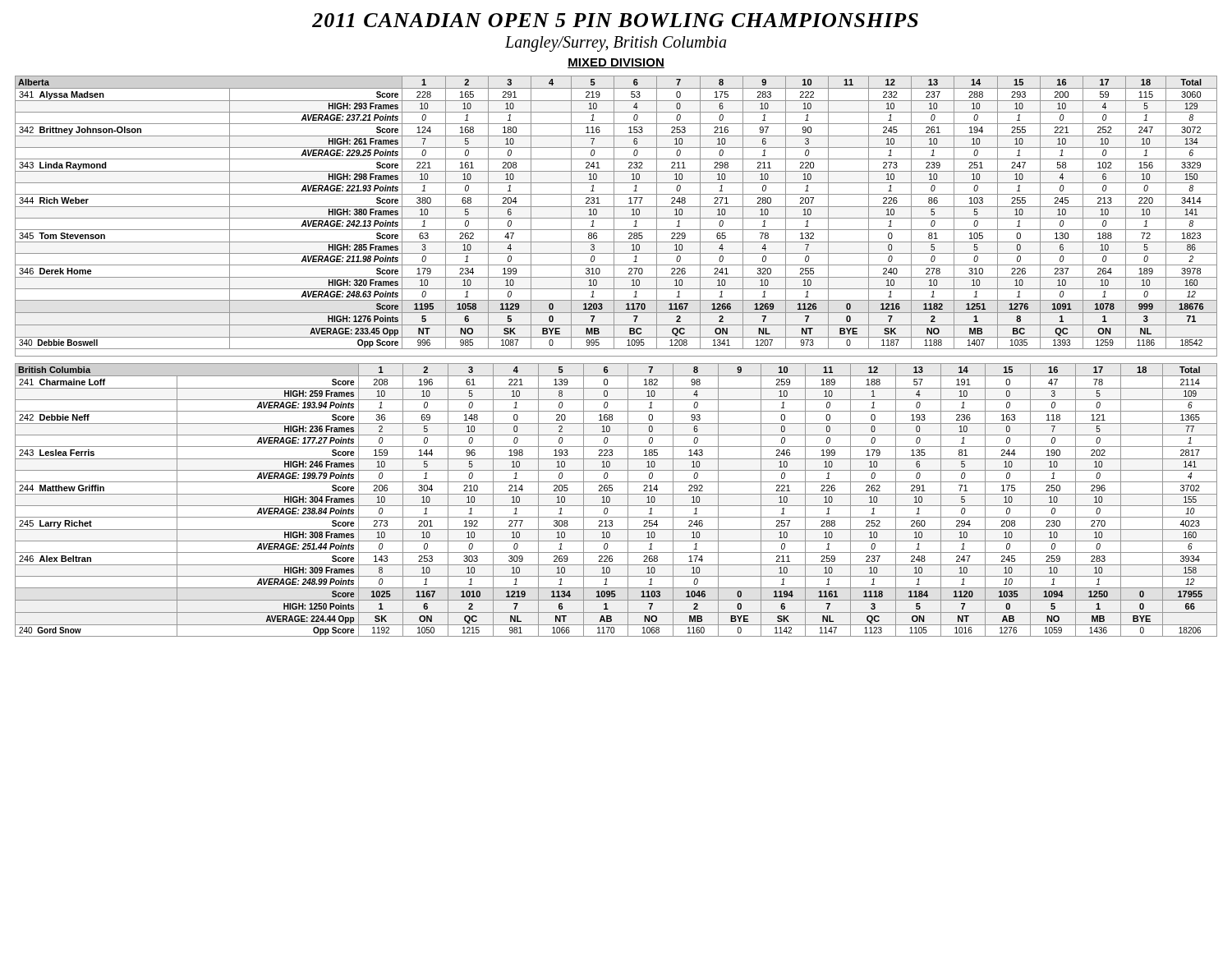1232x953 pixels.
Task: Point to "MIXED DIVISION"
Action: (x=616, y=62)
